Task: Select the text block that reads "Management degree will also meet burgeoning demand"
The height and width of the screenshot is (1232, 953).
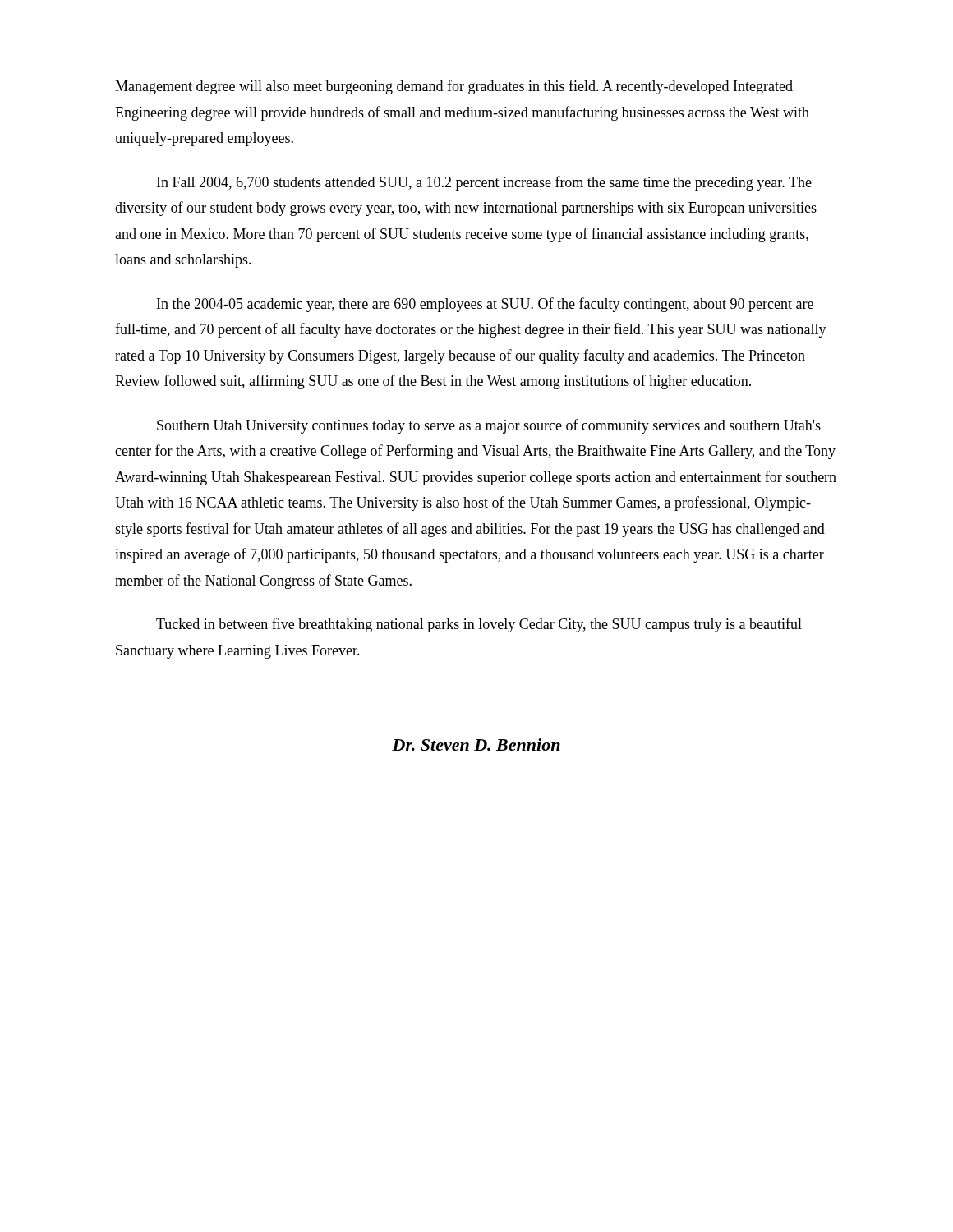Action: pyautogui.click(x=476, y=113)
